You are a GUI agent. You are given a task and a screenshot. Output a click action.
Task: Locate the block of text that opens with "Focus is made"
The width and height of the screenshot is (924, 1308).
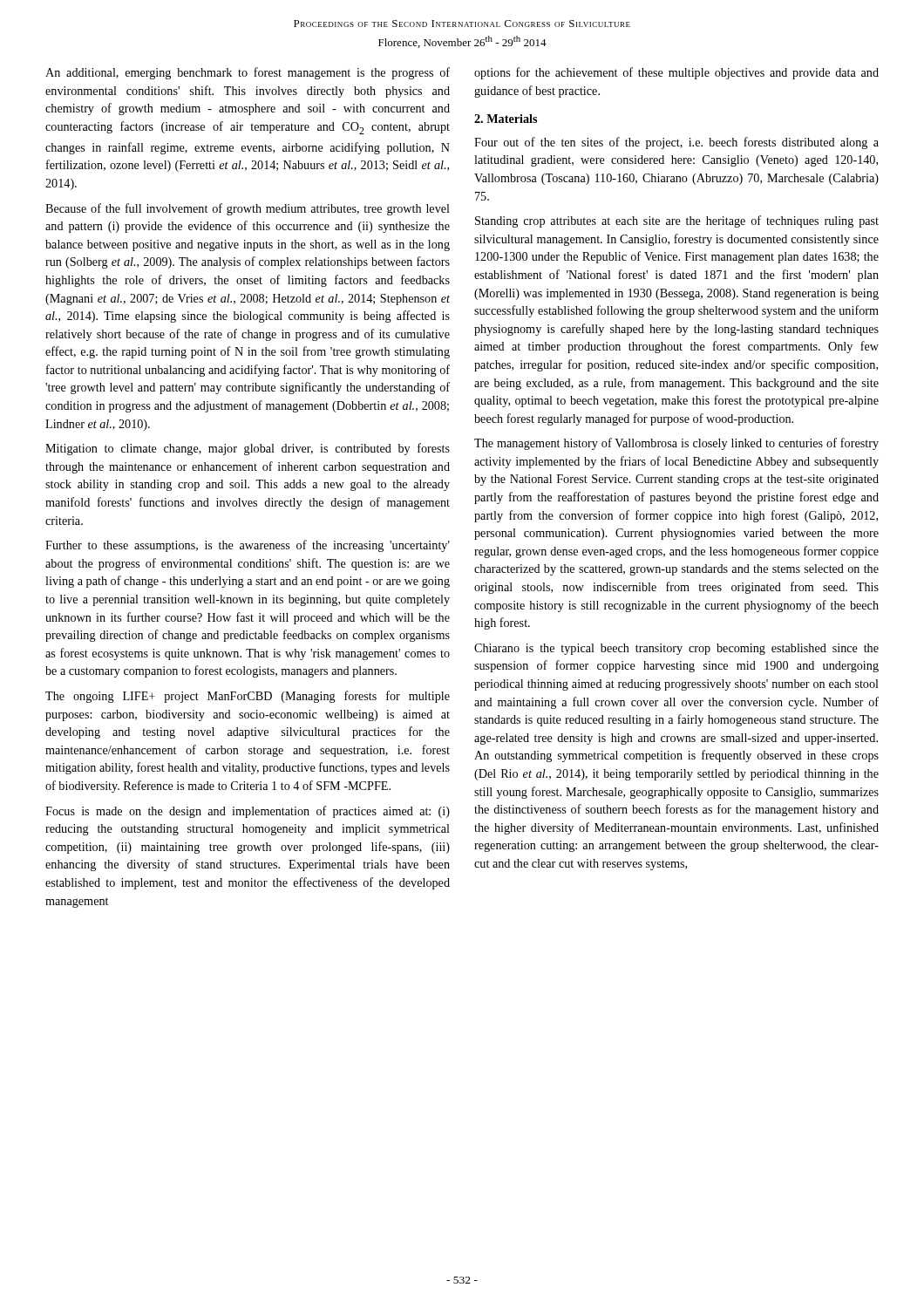click(248, 856)
